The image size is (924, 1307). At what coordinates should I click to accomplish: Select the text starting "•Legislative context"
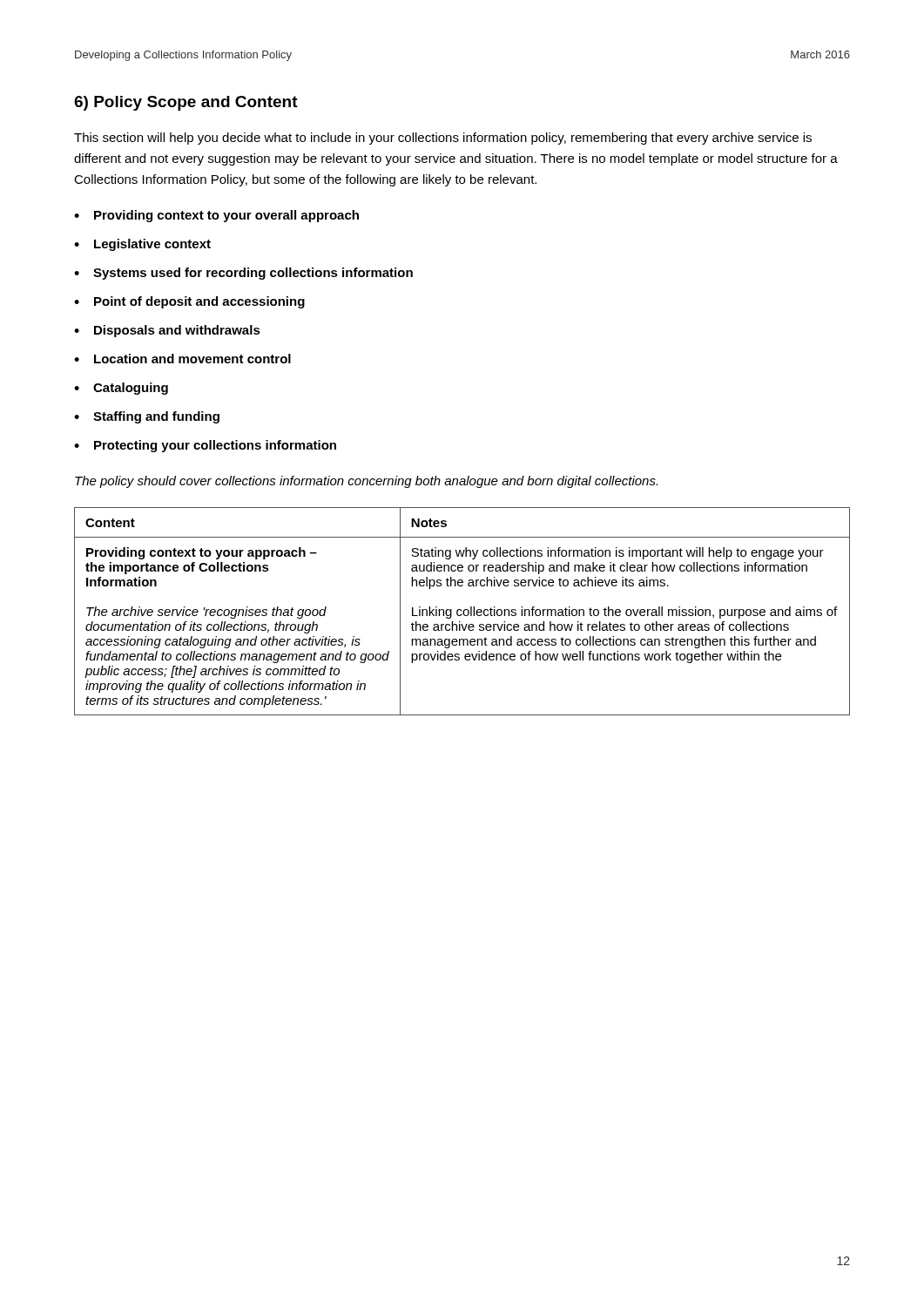coord(142,246)
